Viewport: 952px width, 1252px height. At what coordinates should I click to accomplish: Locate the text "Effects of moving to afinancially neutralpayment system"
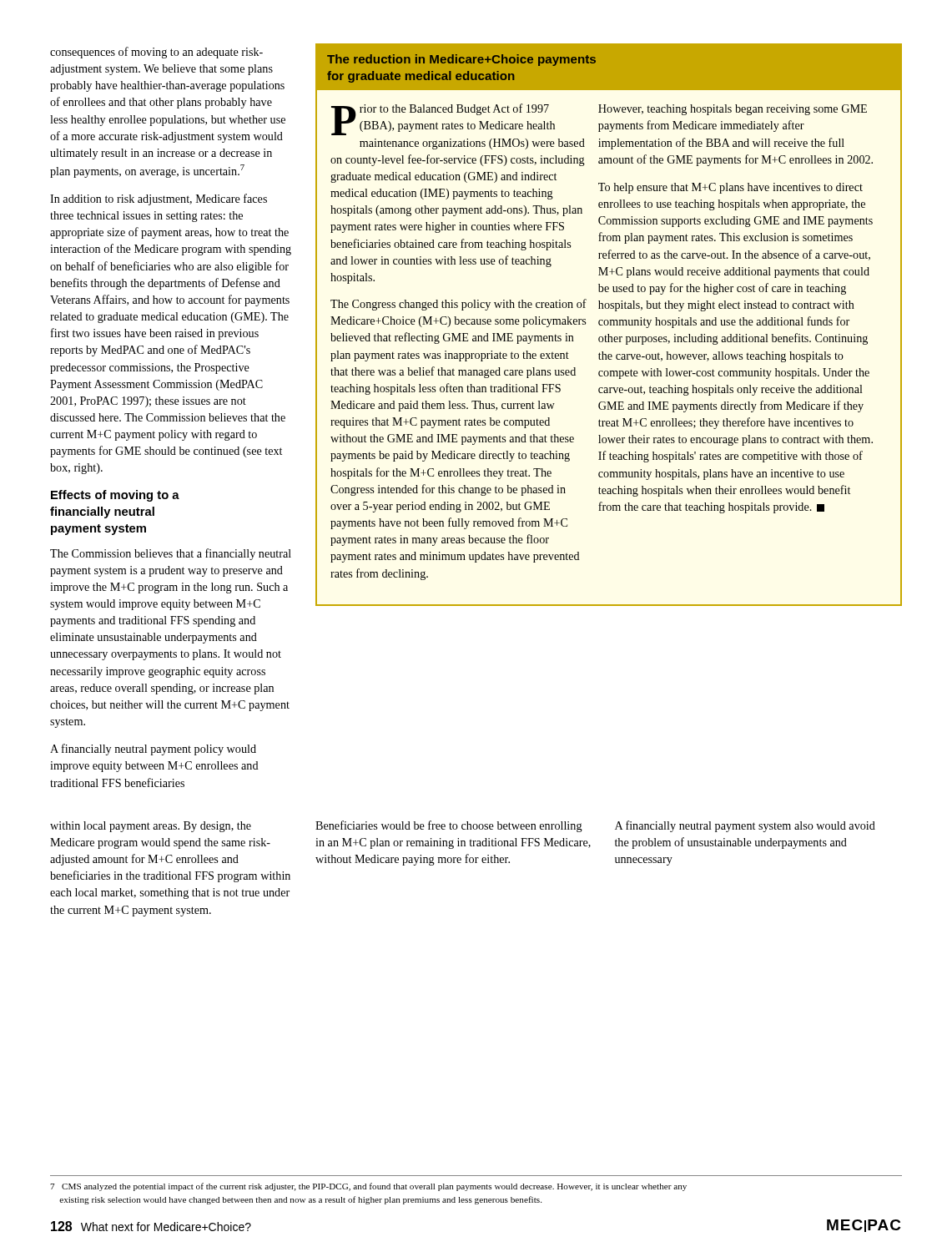pos(115,511)
